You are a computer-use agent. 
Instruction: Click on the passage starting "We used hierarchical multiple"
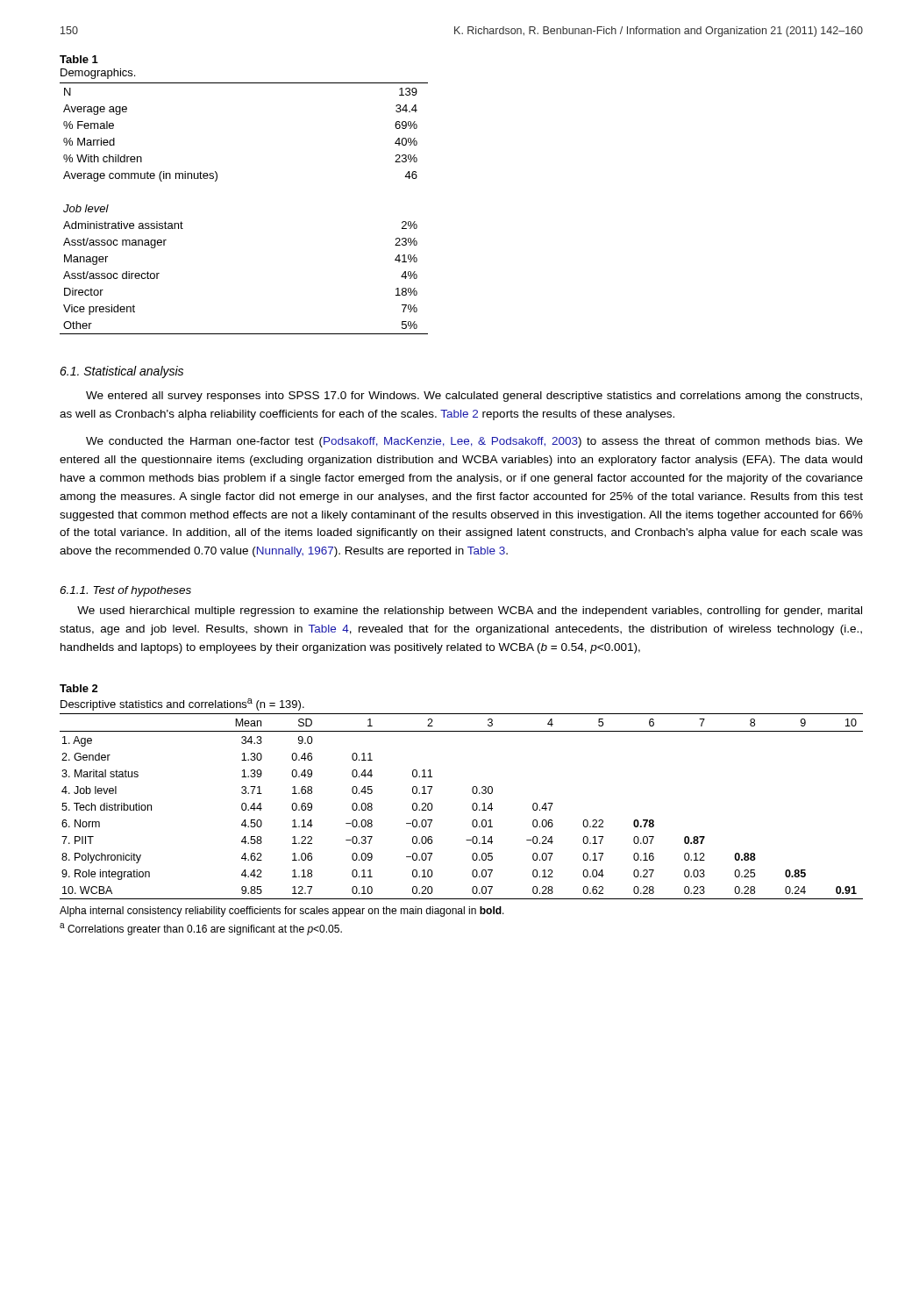pyautogui.click(x=461, y=629)
